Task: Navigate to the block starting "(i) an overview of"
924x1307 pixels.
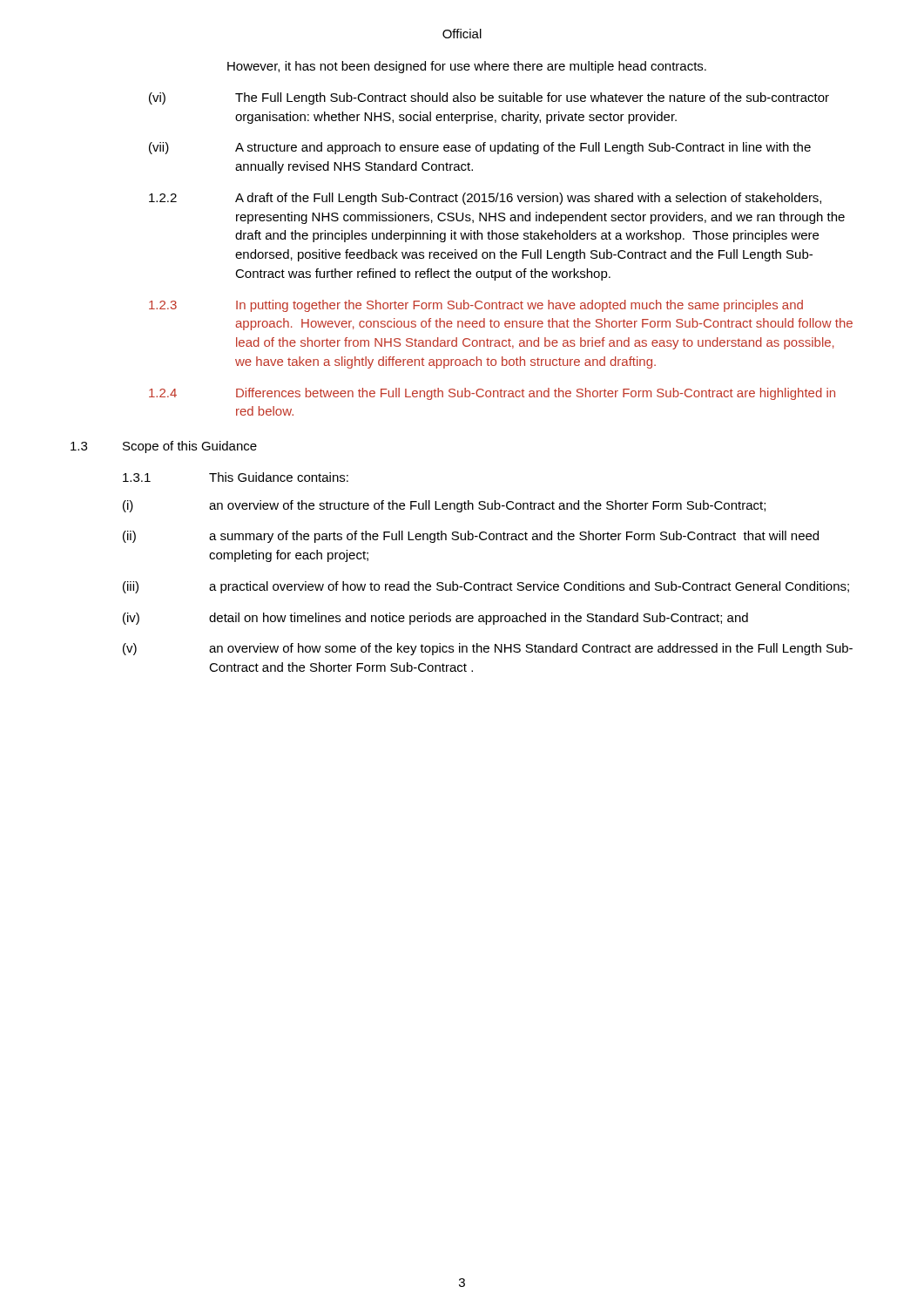Action: [462, 505]
